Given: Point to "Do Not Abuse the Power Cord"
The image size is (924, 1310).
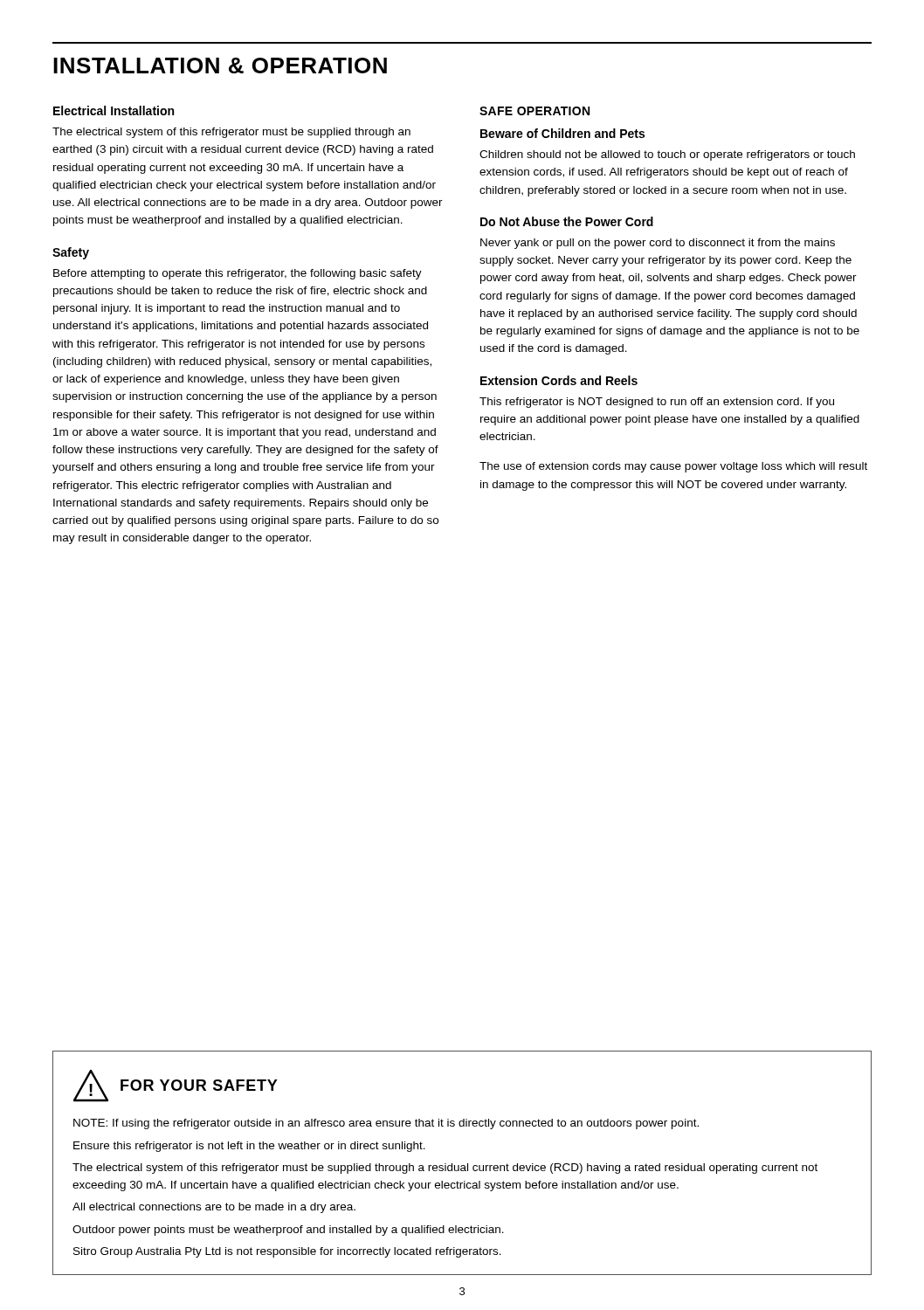Looking at the screenshot, I should pos(567,222).
